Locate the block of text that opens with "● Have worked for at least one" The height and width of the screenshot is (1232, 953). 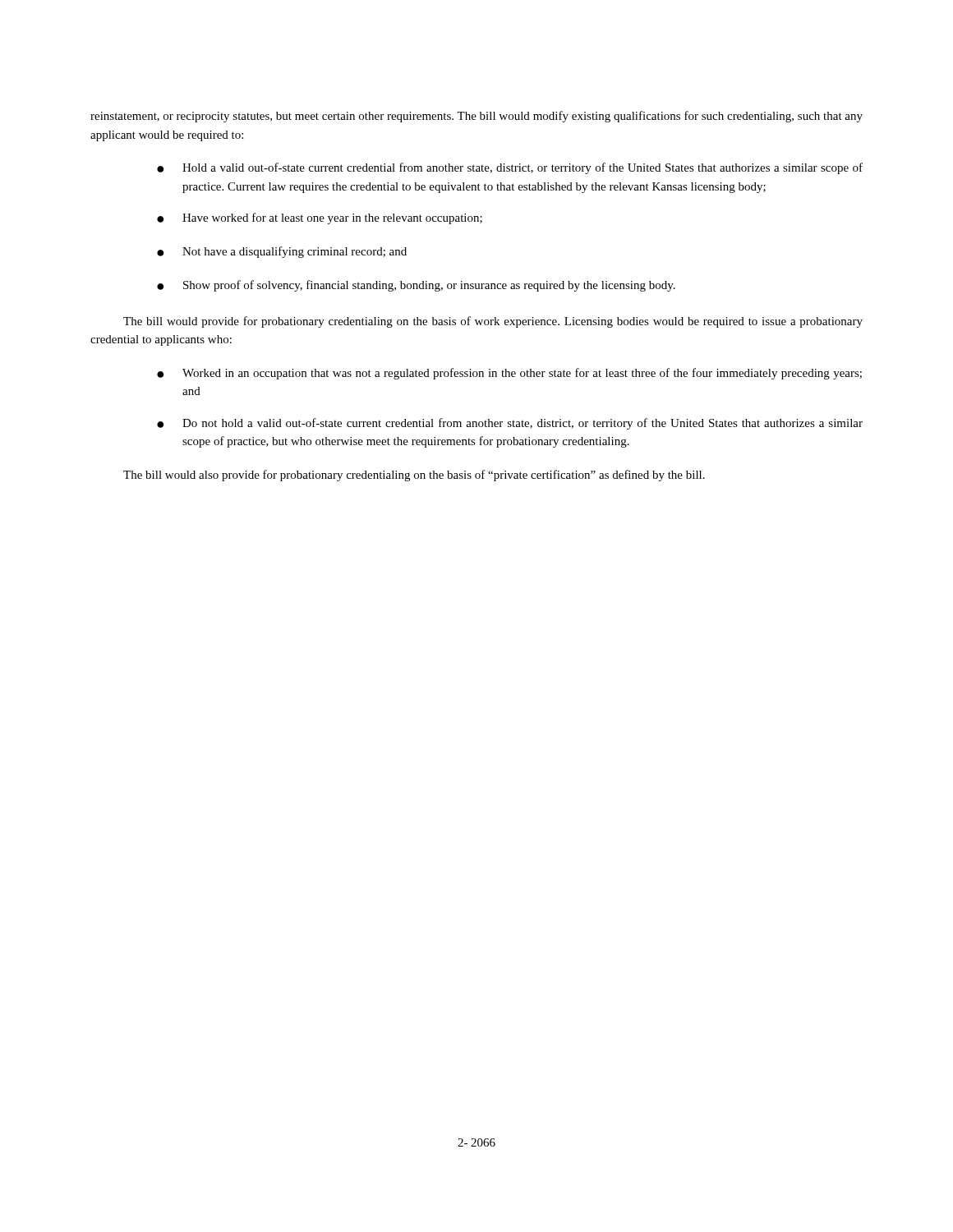(320, 218)
